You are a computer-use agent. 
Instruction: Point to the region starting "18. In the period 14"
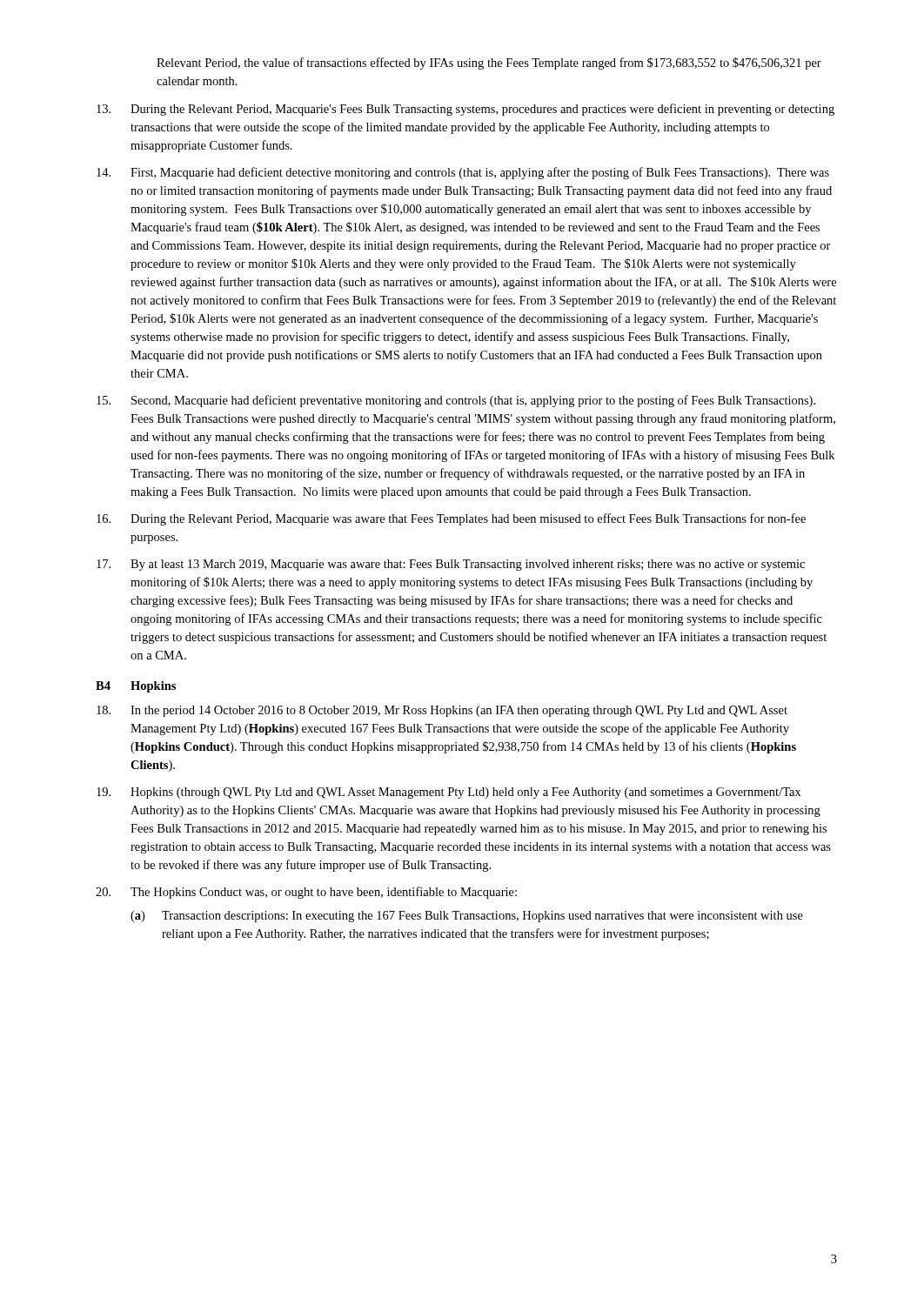(x=466, y=737)
